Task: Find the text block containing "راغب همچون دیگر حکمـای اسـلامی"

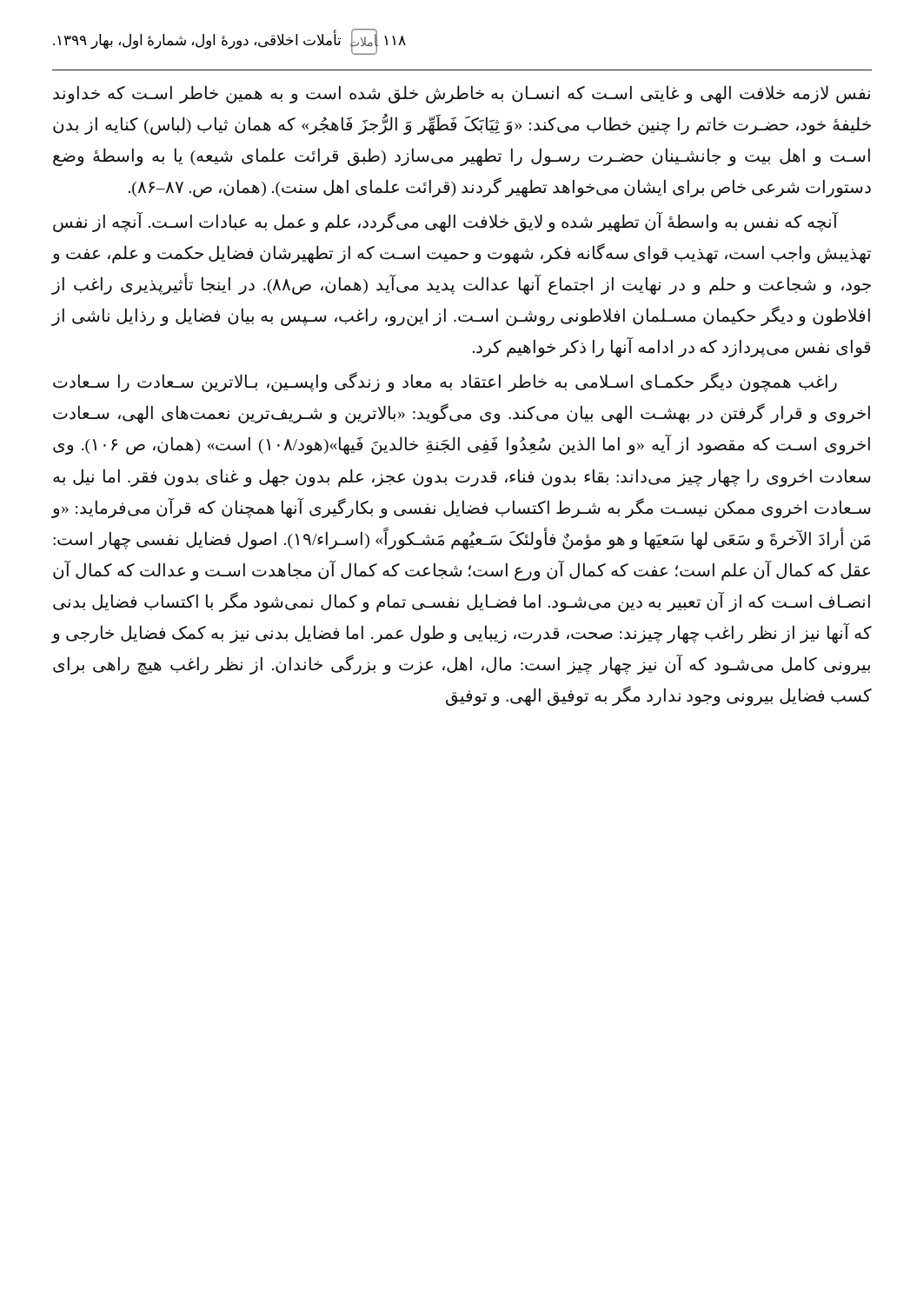Action: coord(462,540)
